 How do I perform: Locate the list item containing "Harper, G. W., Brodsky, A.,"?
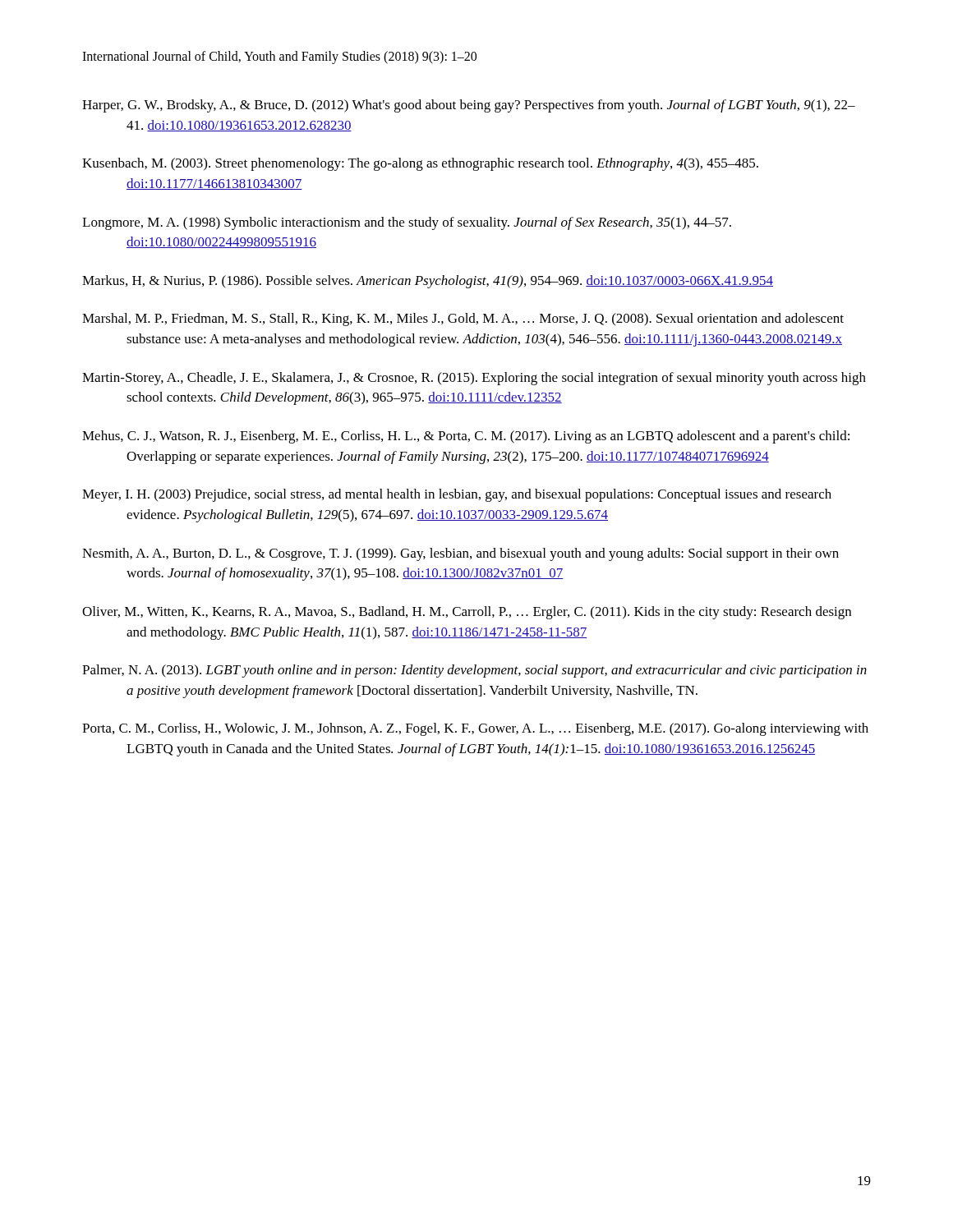tap(469, 115)
